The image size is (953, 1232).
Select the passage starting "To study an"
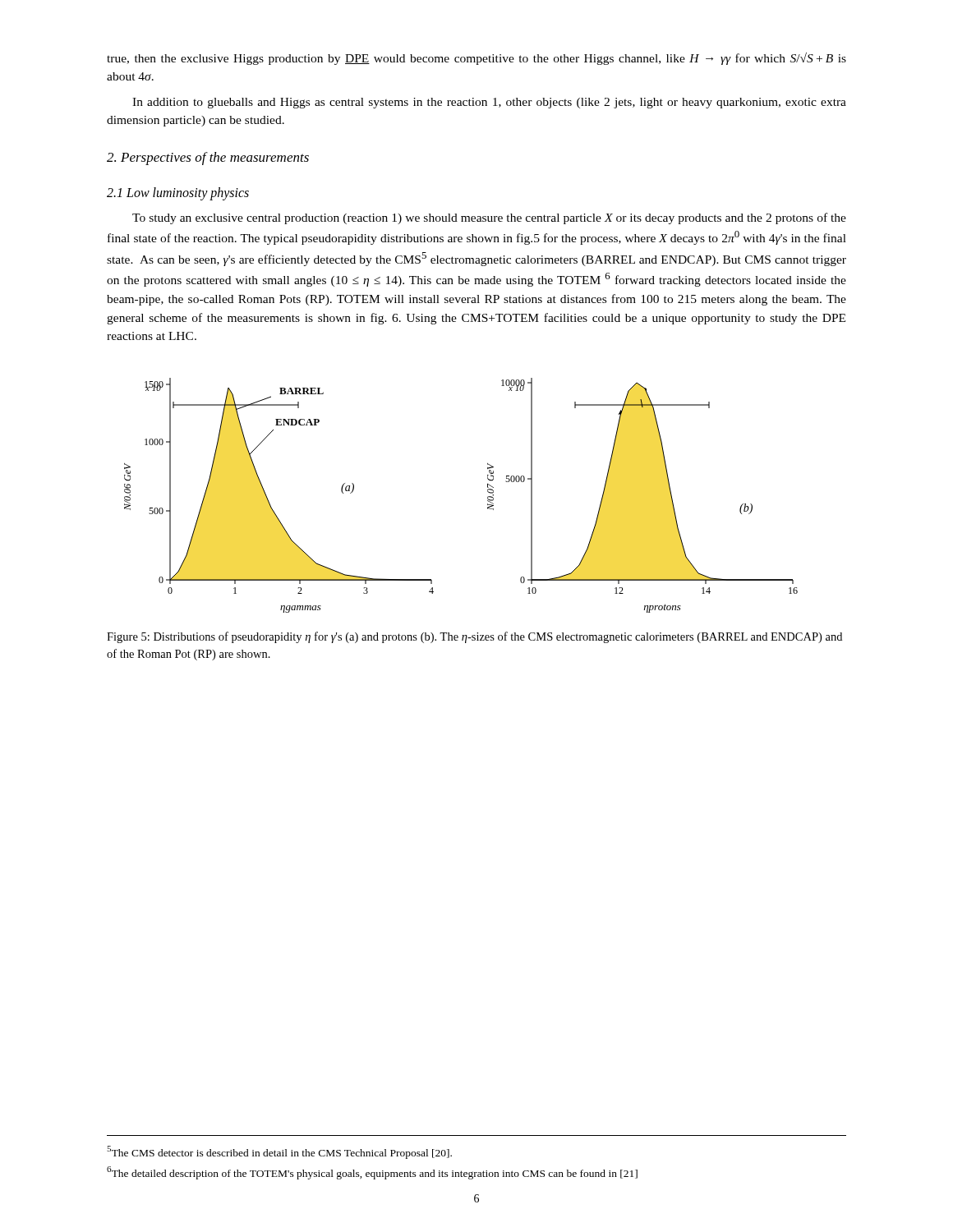[x=476, y=277]
